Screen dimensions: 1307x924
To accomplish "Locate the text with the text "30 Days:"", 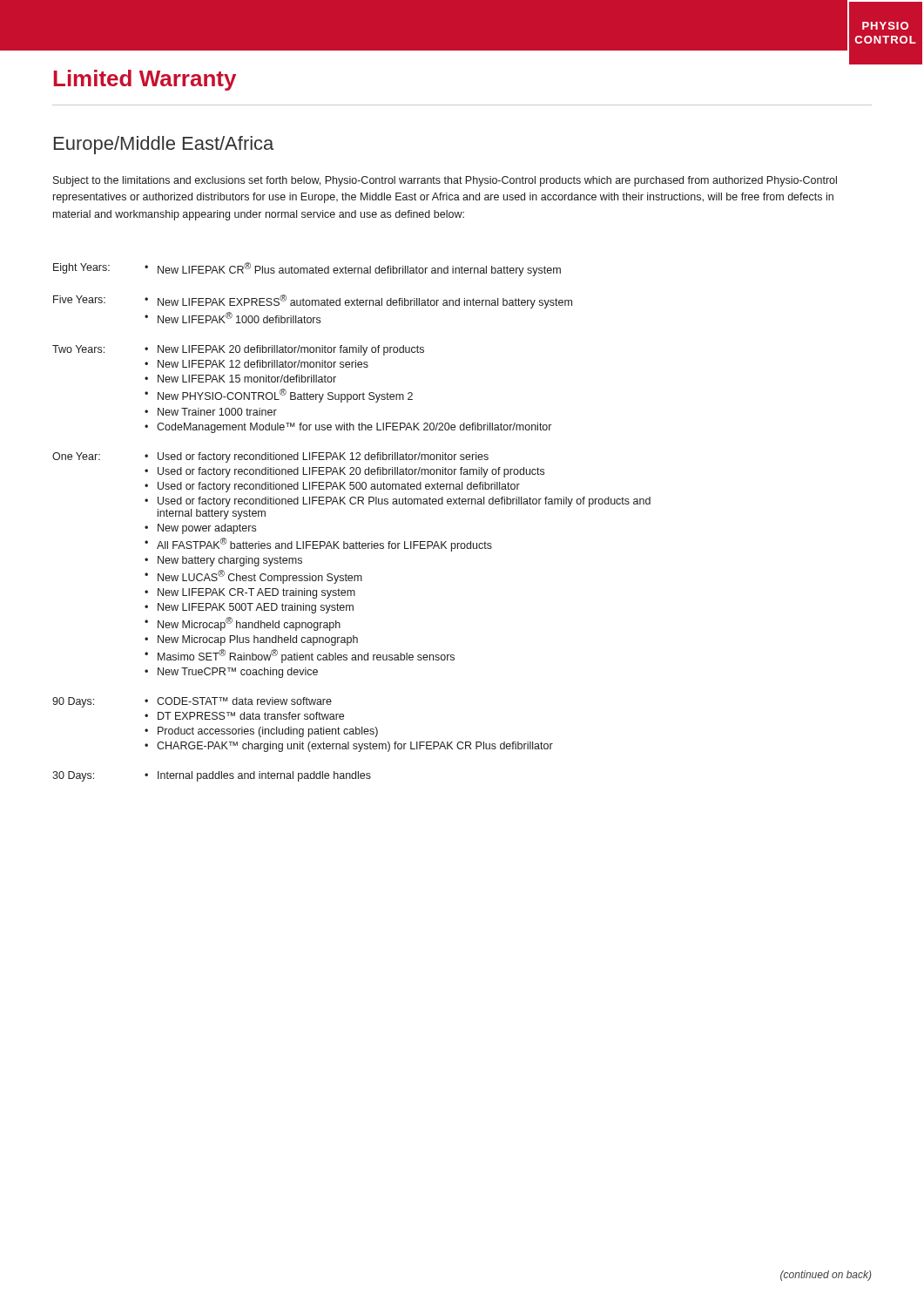I will (x=74, y=776).
